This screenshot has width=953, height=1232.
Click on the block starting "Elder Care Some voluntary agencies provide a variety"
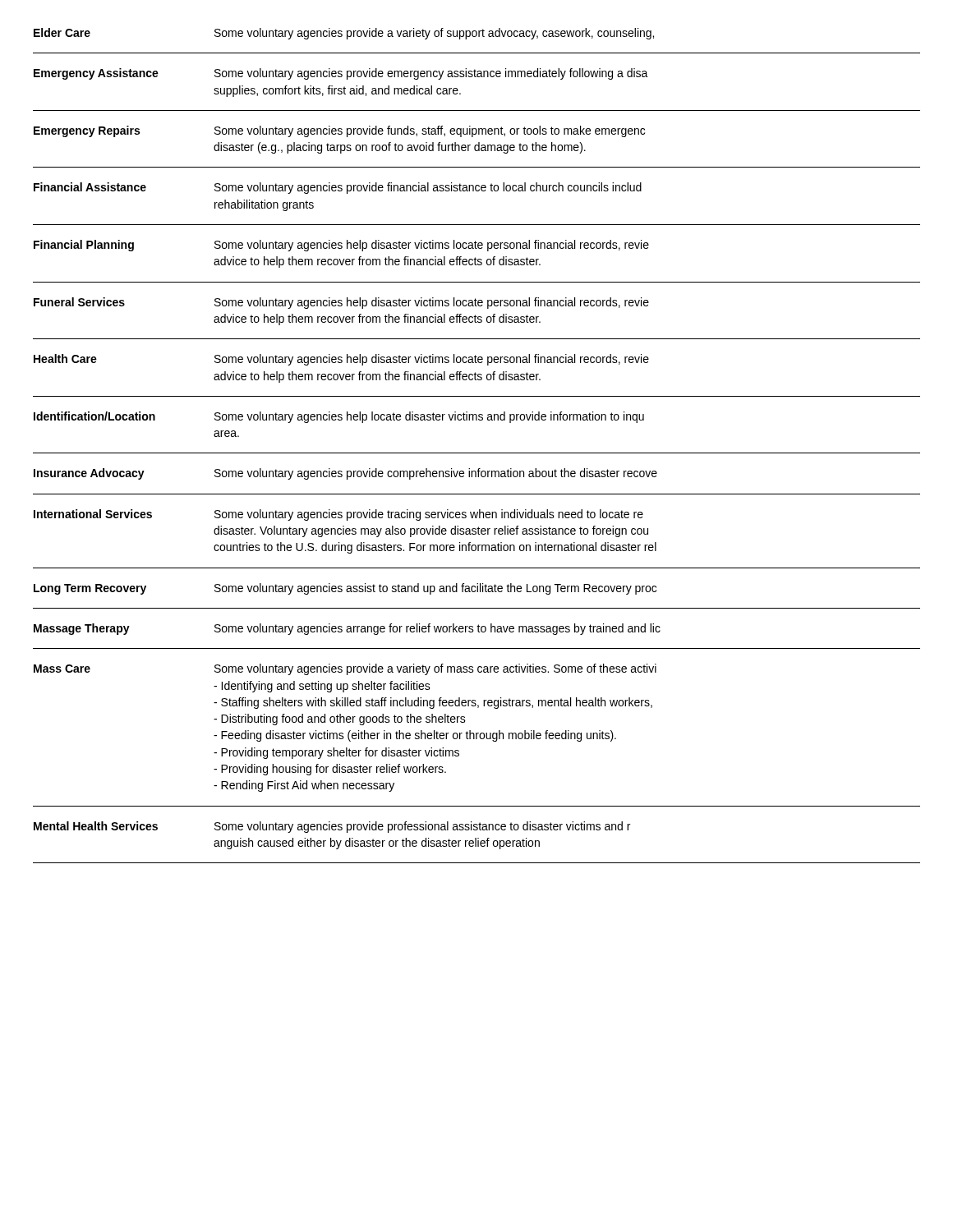476,33
